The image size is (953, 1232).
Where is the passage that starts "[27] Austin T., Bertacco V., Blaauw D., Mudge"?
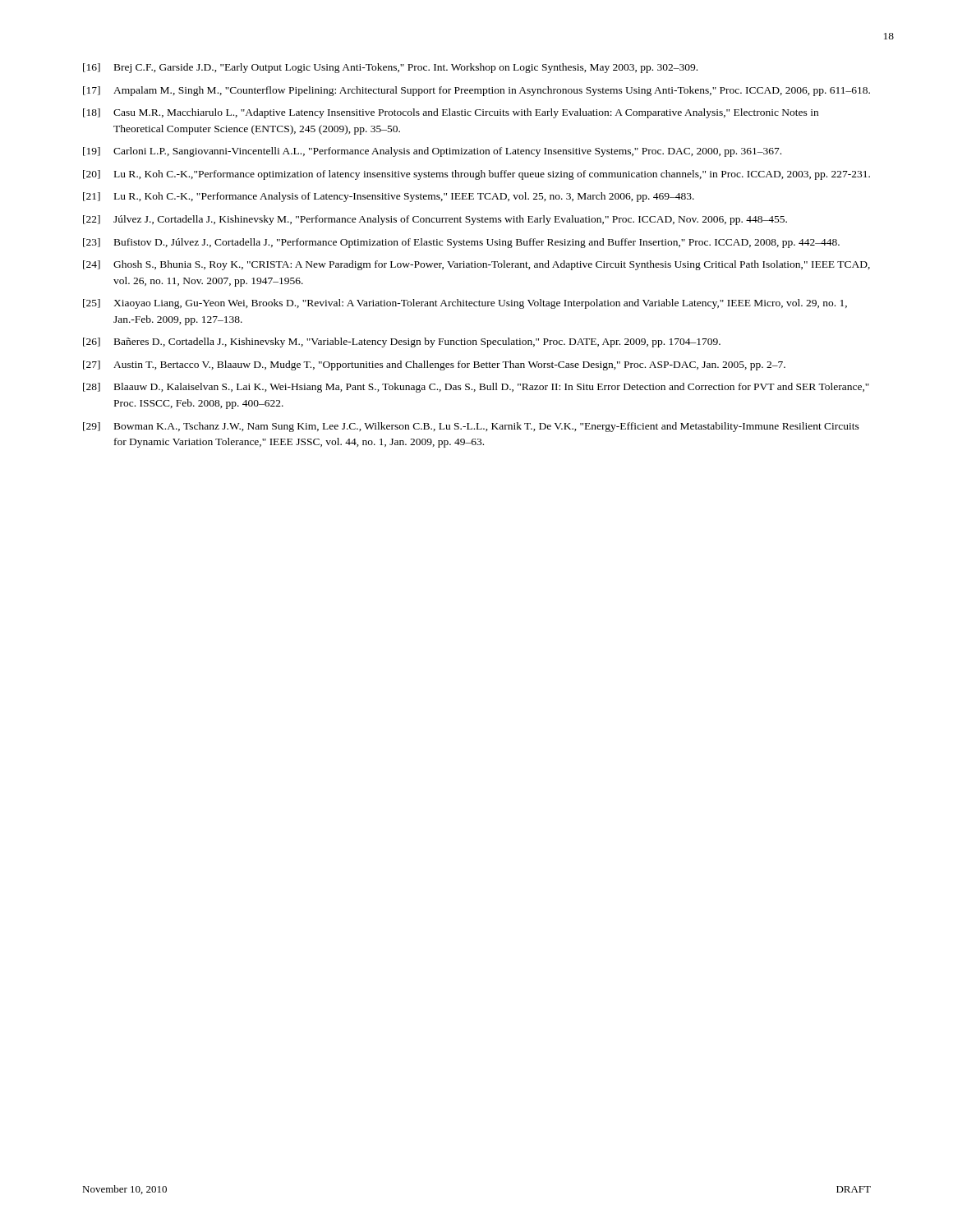coord(476,364)
